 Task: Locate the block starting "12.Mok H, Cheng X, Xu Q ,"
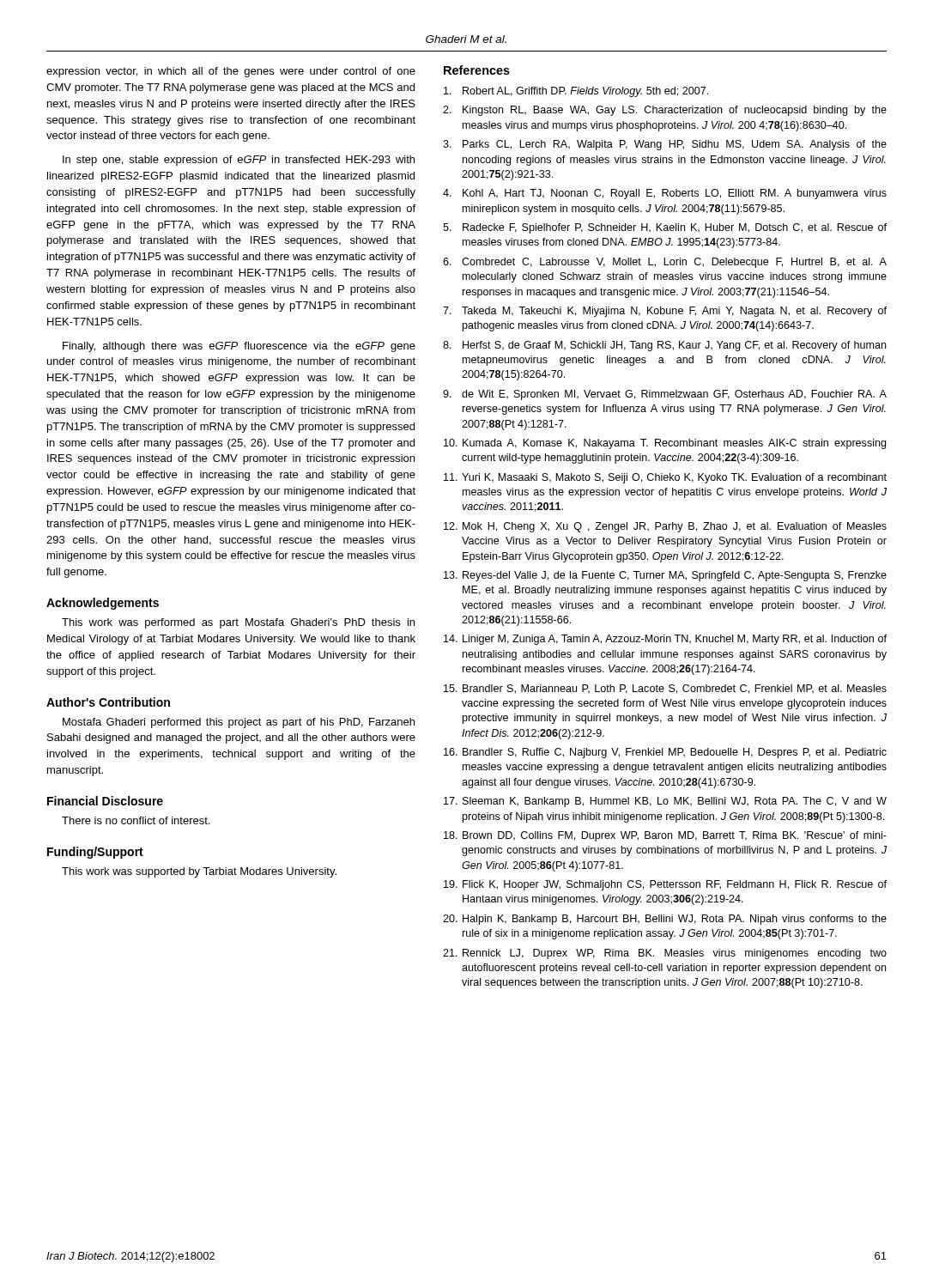point(665,542)
